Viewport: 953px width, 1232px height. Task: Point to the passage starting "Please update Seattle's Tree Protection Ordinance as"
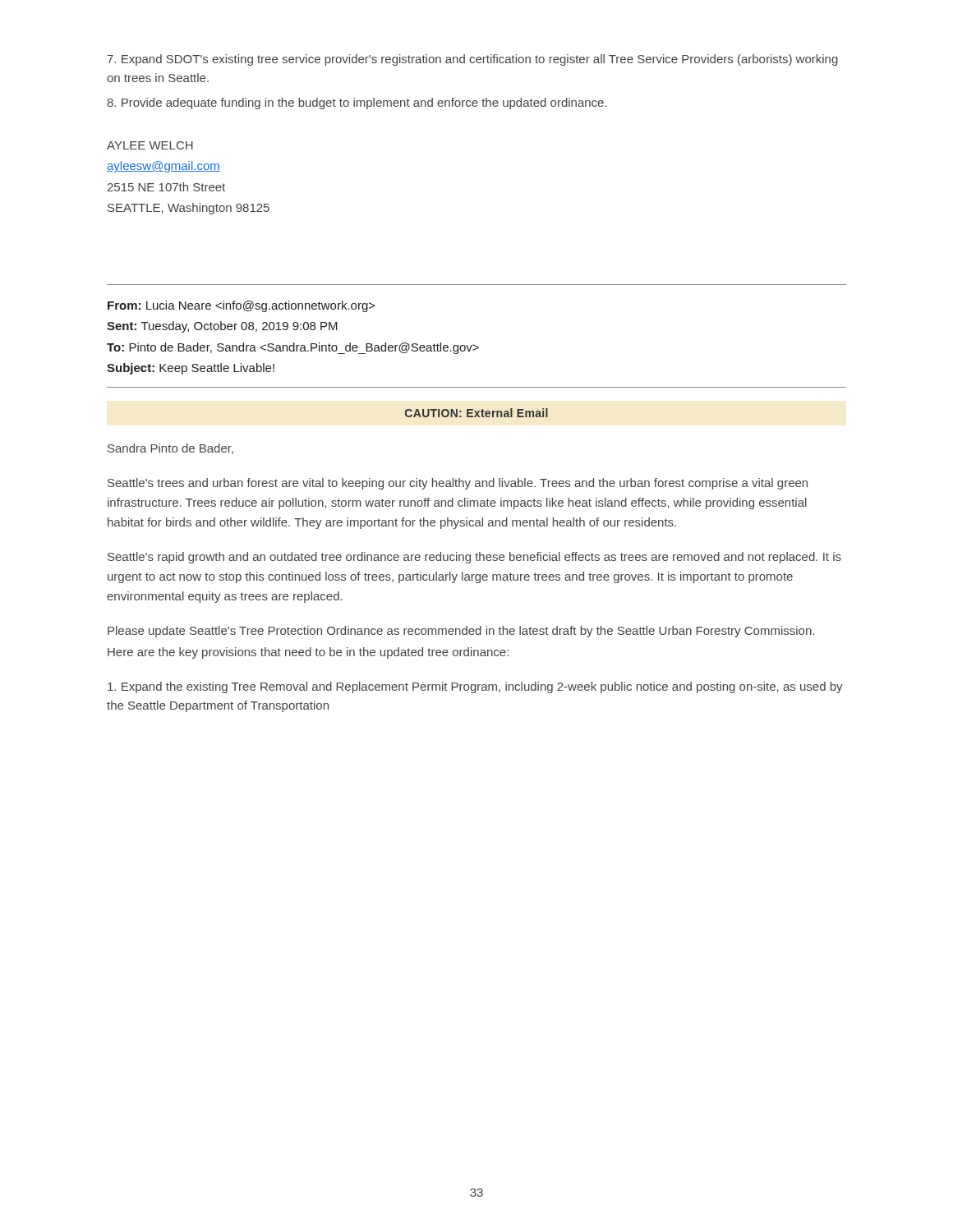[476, 641]
